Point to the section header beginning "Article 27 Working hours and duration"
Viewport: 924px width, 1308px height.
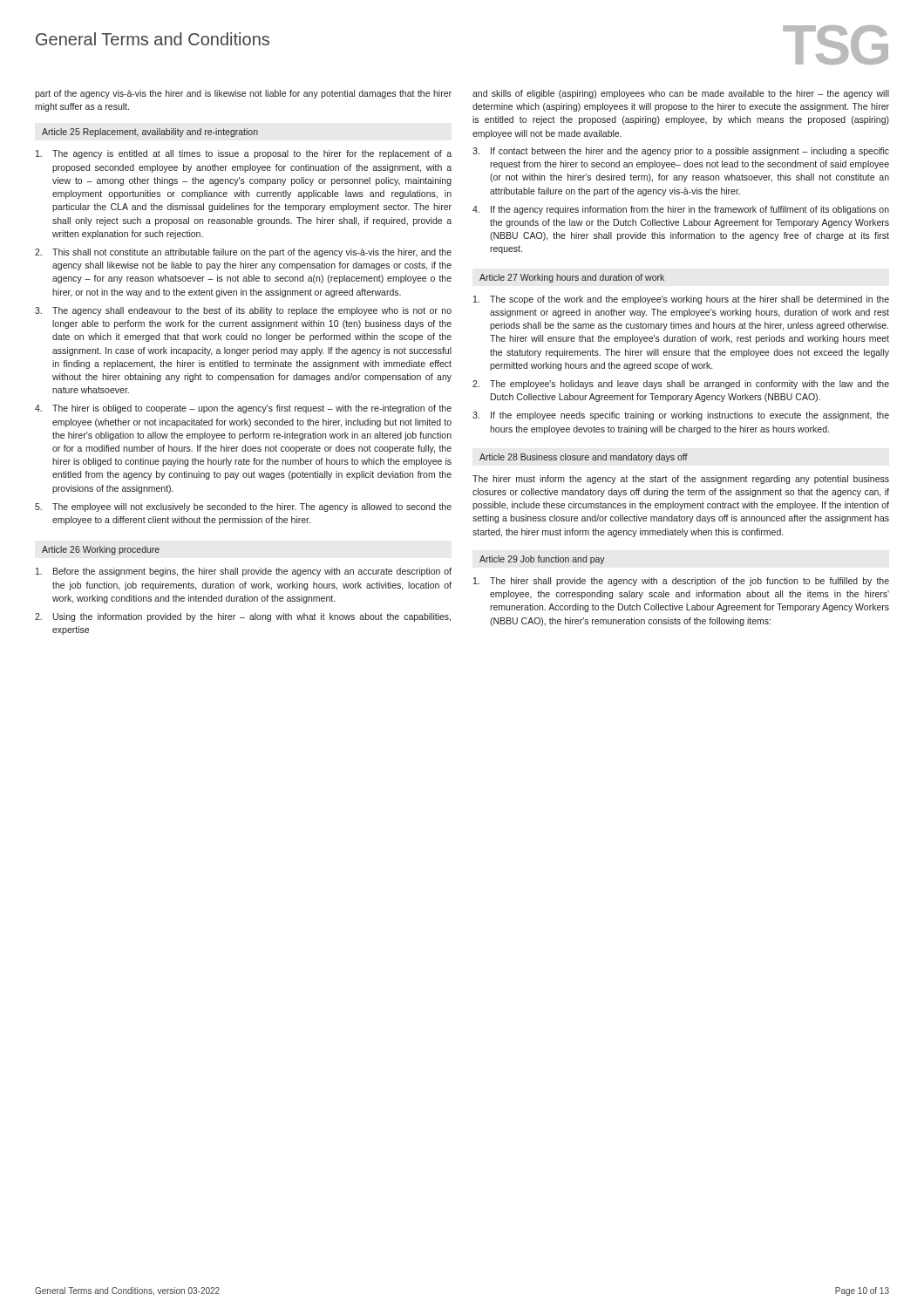572,277
